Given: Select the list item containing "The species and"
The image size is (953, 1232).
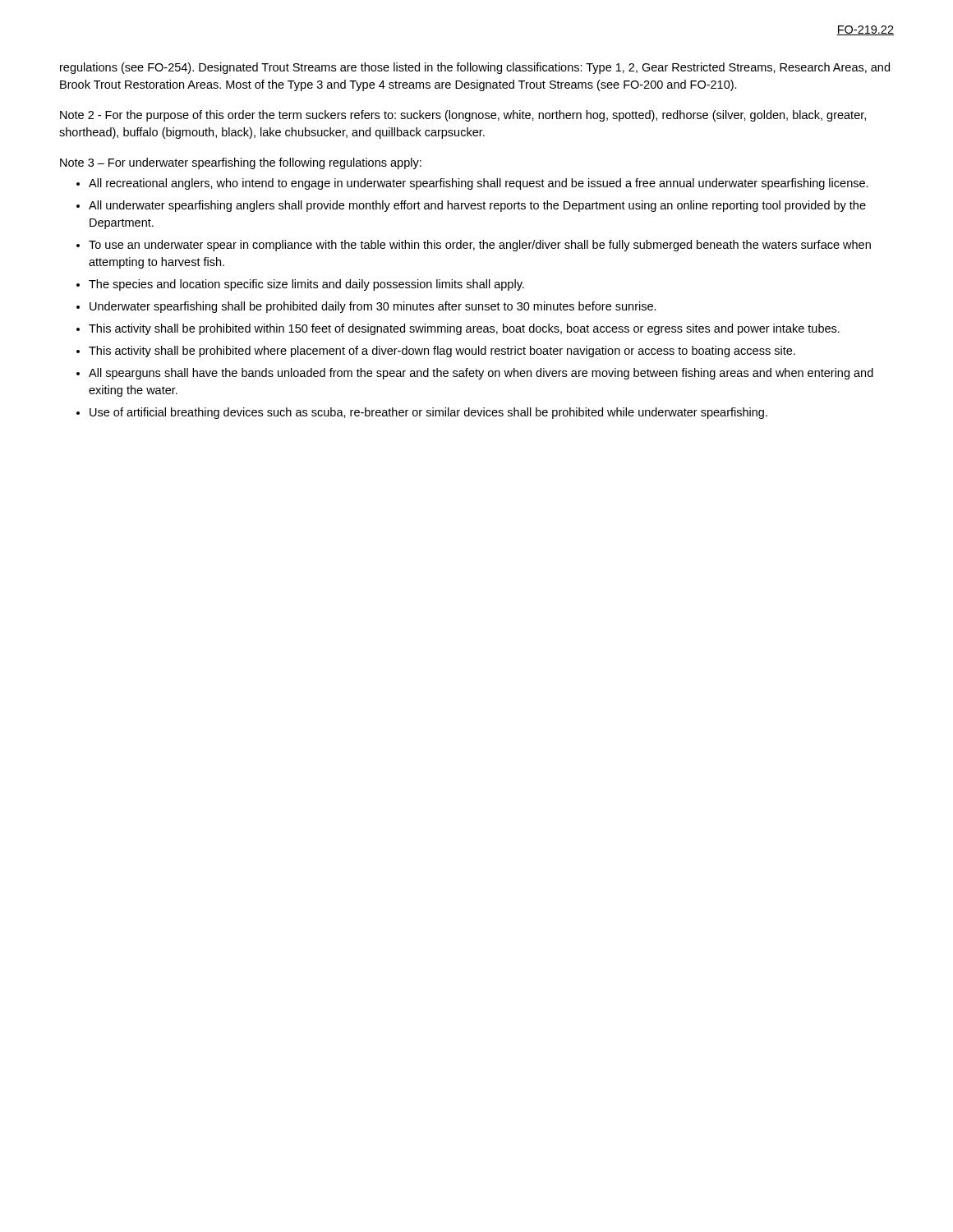Looking at the screenshot, I should click(x=307, y=284).
